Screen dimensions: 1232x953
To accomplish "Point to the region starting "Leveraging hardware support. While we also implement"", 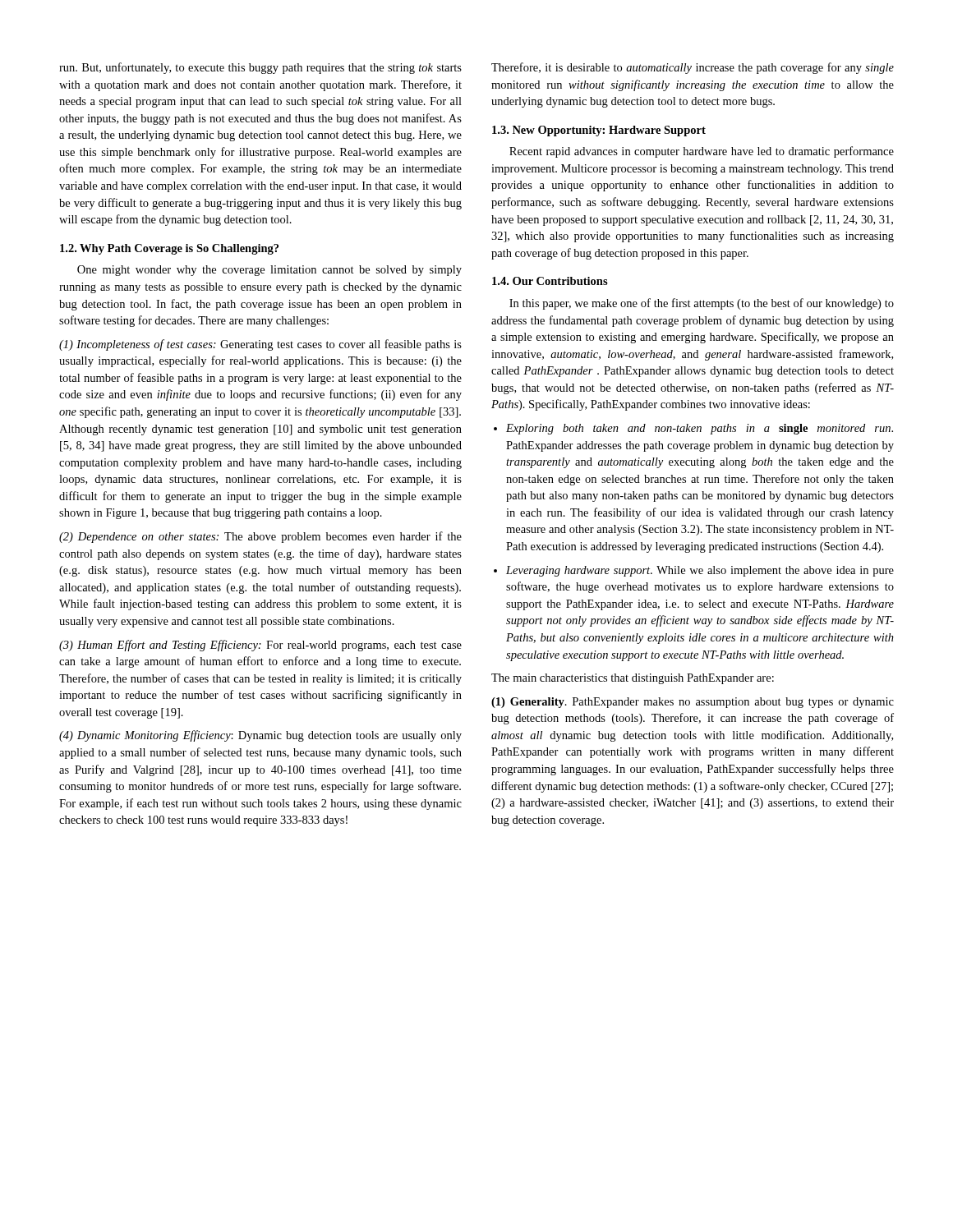I will click(693, 612).
